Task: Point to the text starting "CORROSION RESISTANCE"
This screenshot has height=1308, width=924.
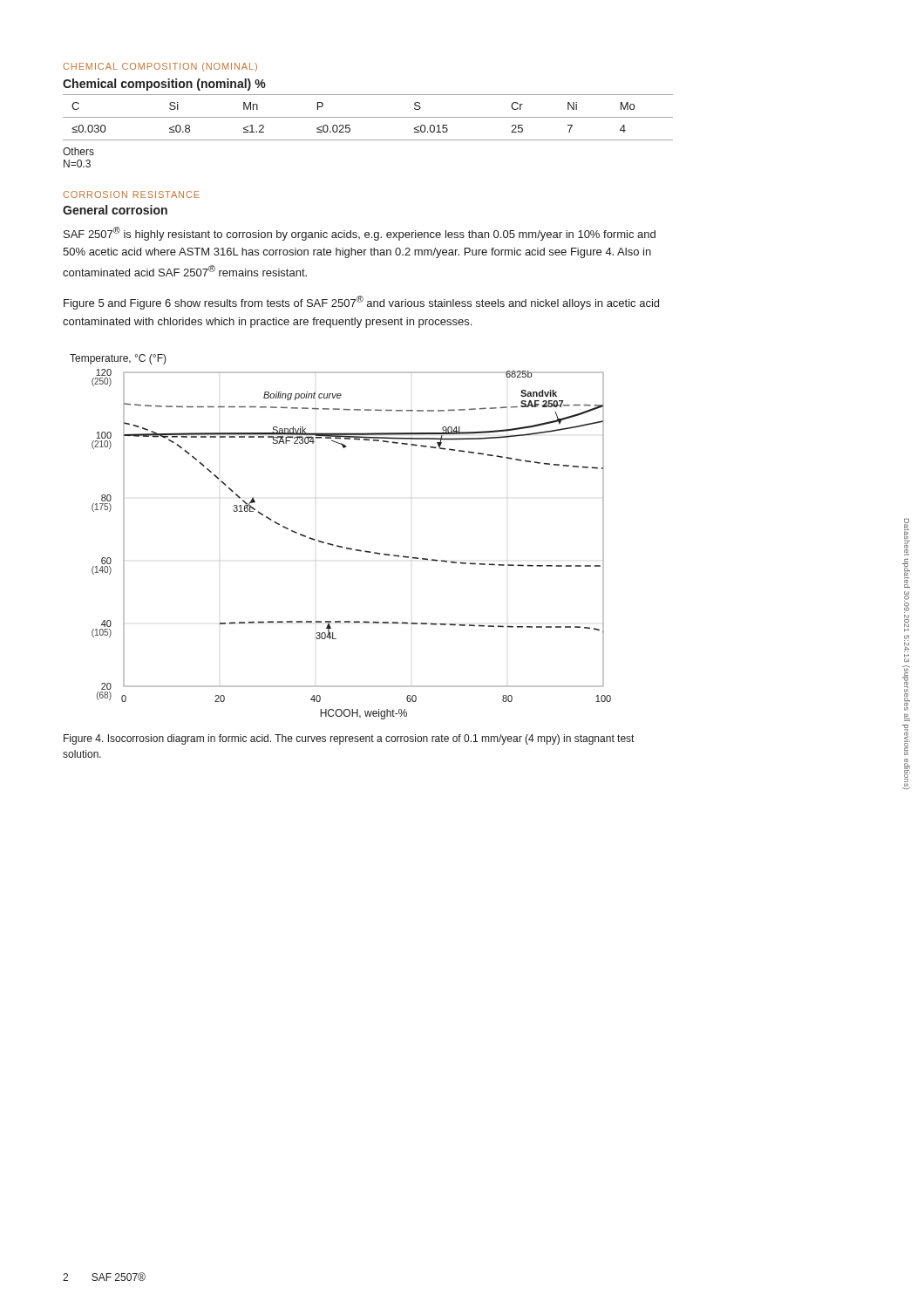Action: (x=132, y=194)
